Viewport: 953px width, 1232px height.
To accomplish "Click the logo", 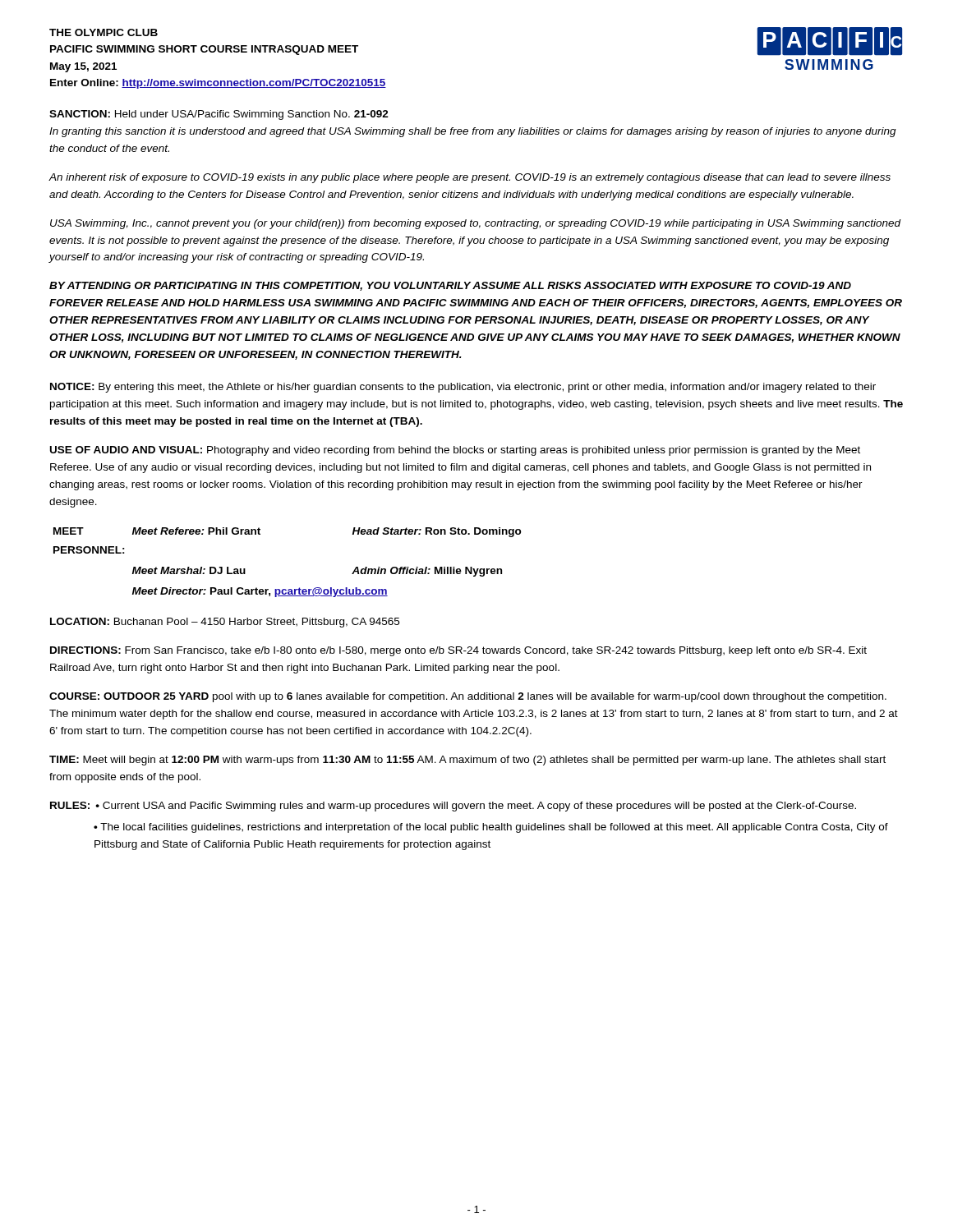I will 830,55.
